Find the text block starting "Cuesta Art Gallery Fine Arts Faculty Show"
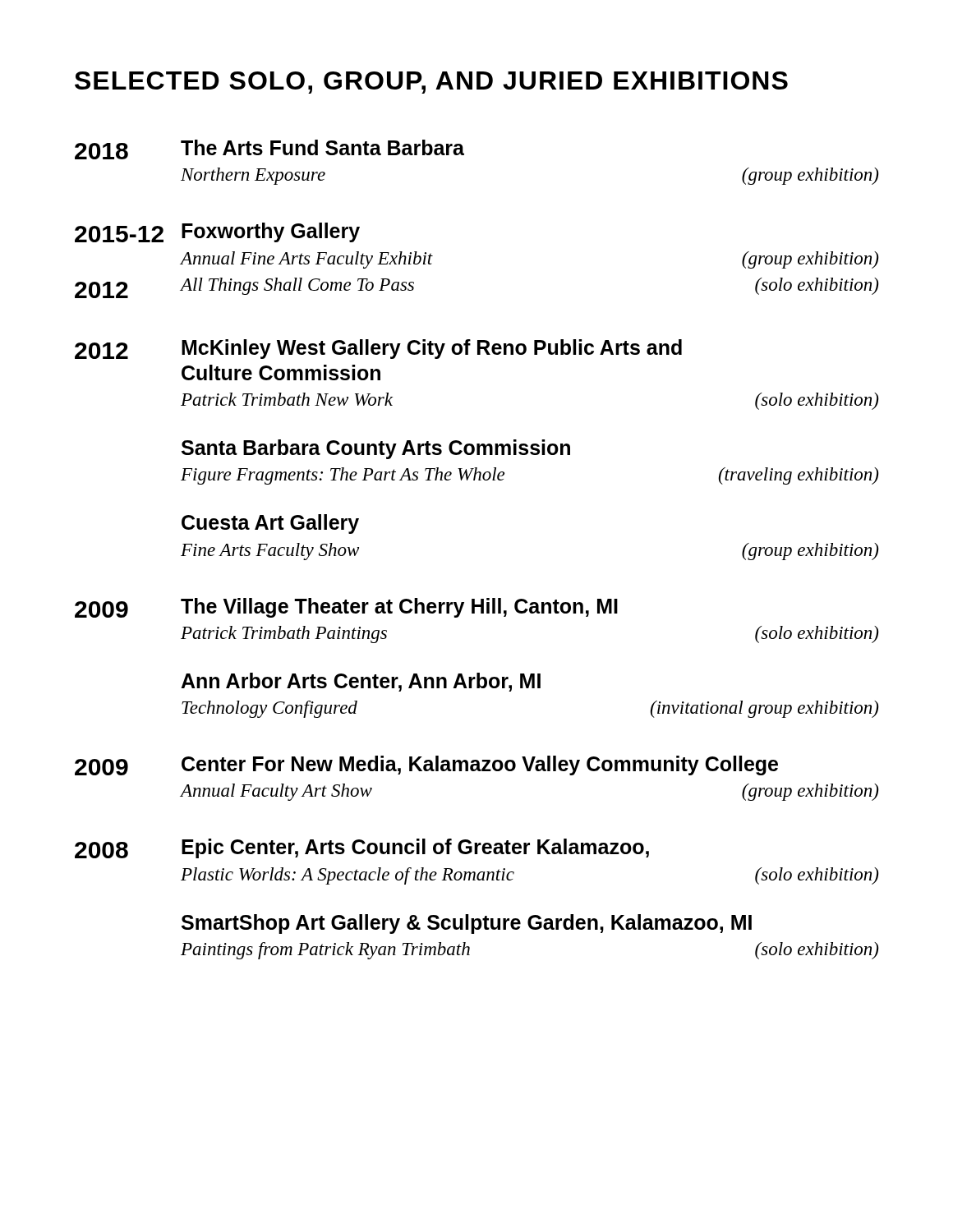Image resolution: width=953 pixels, height=1232 pixels. [x=270, y=524]
